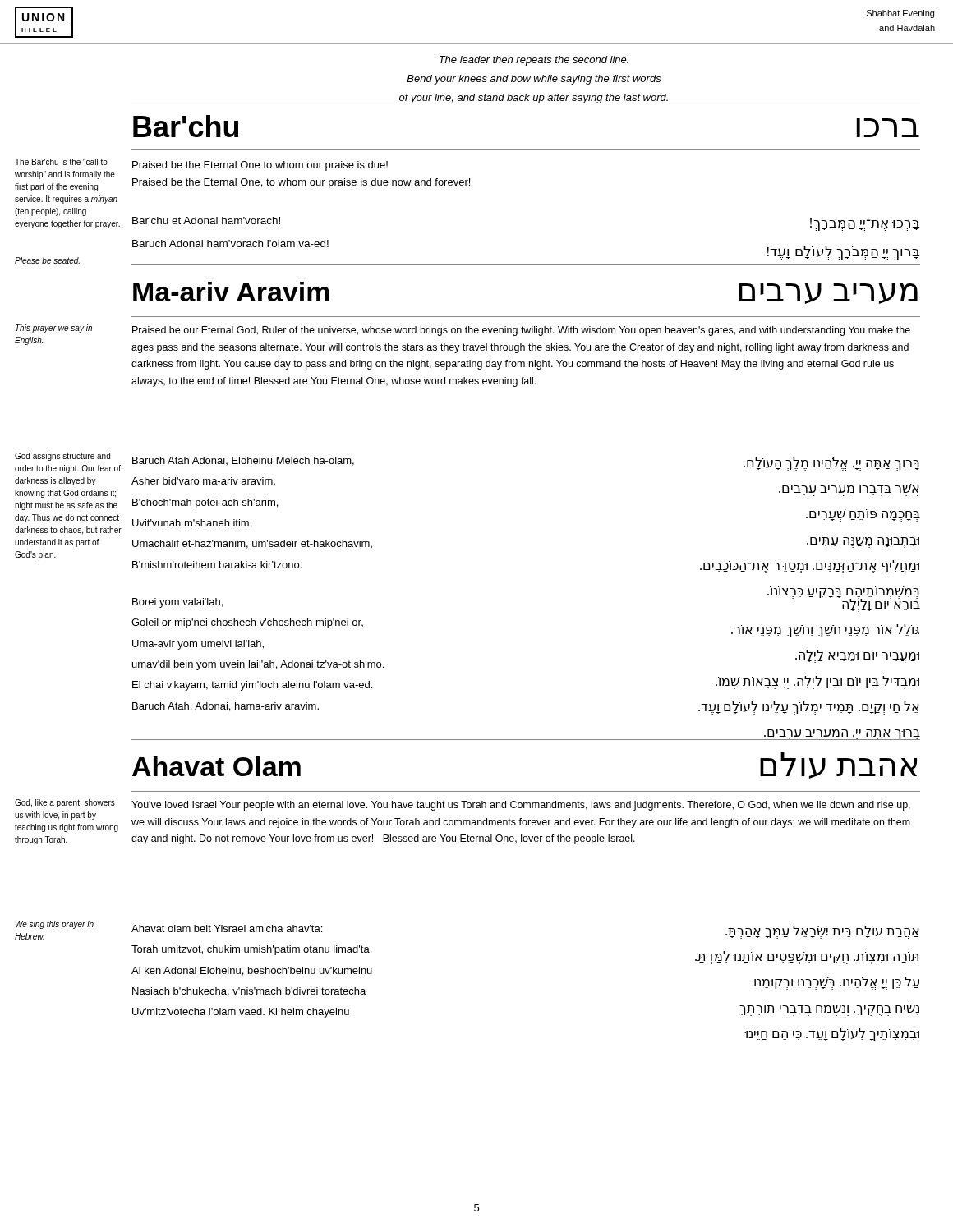Screen dimensions: 1232x953
Task: Select the element starting "Praised be the Eternal One to whom"
Action: coord(301,174)
